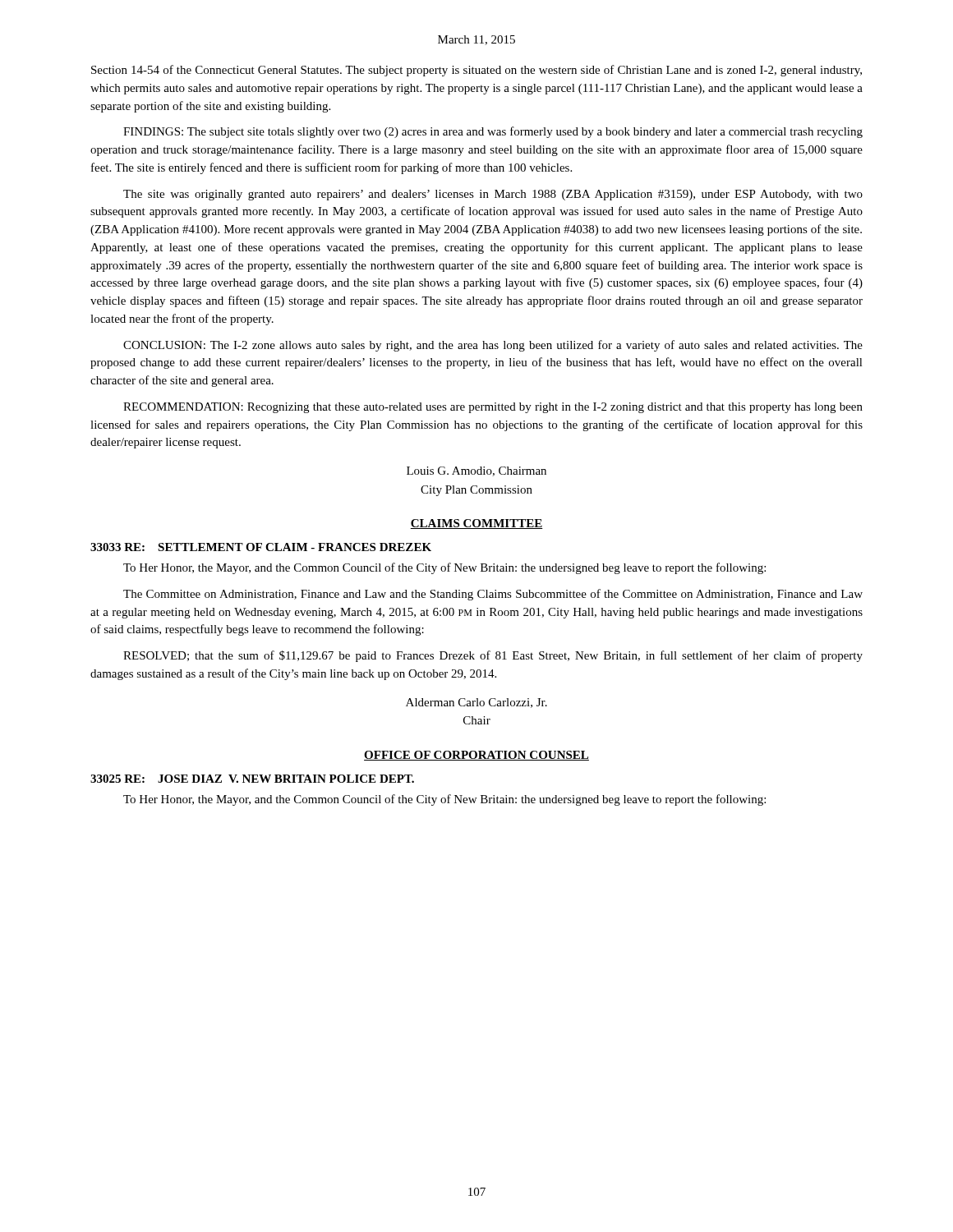Click on the text block that says "Louis G. Amodio, Chairman"
The image size is (953, 1232).
point(476,480)
